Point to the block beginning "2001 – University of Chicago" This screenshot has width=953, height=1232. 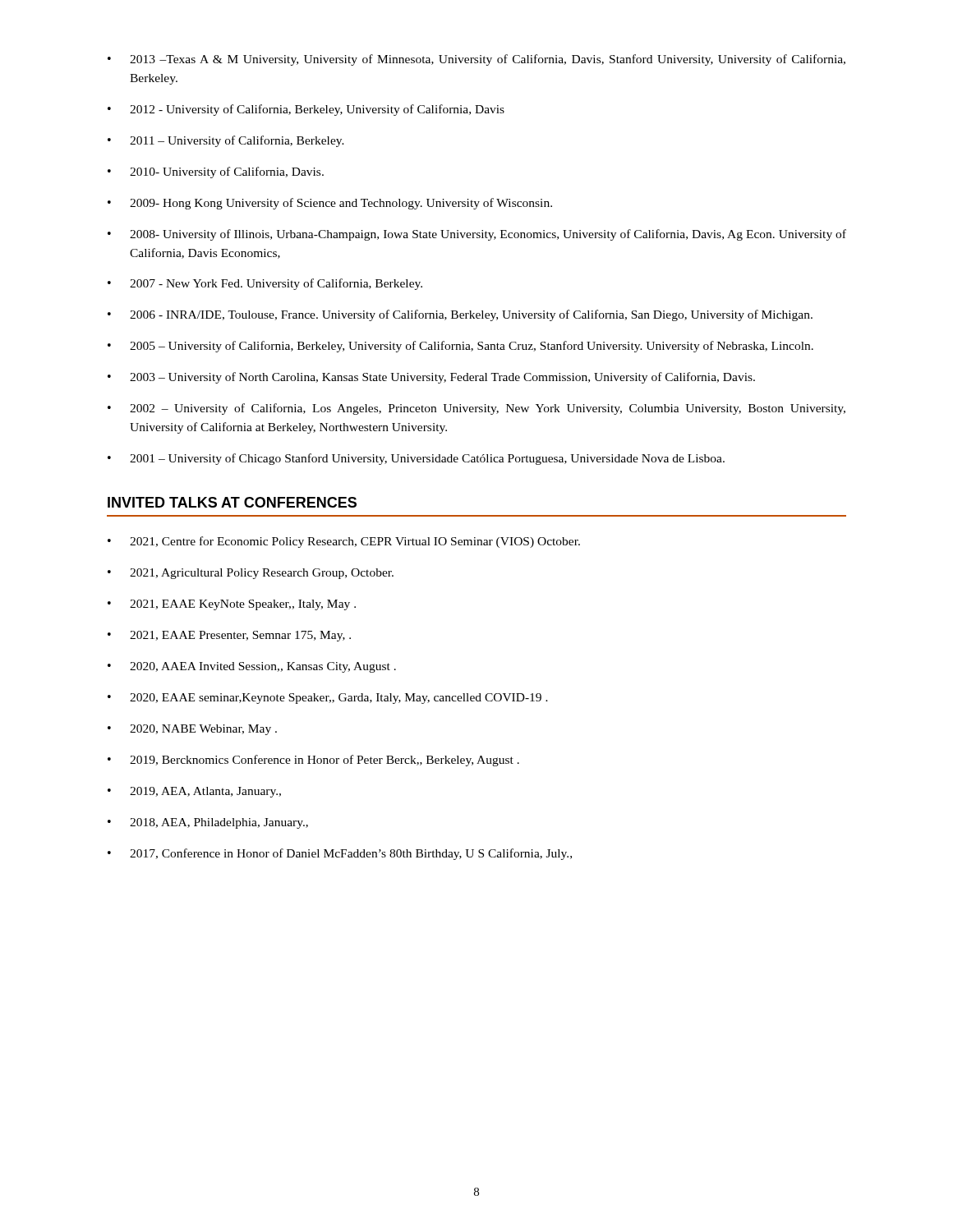point(476,458)
